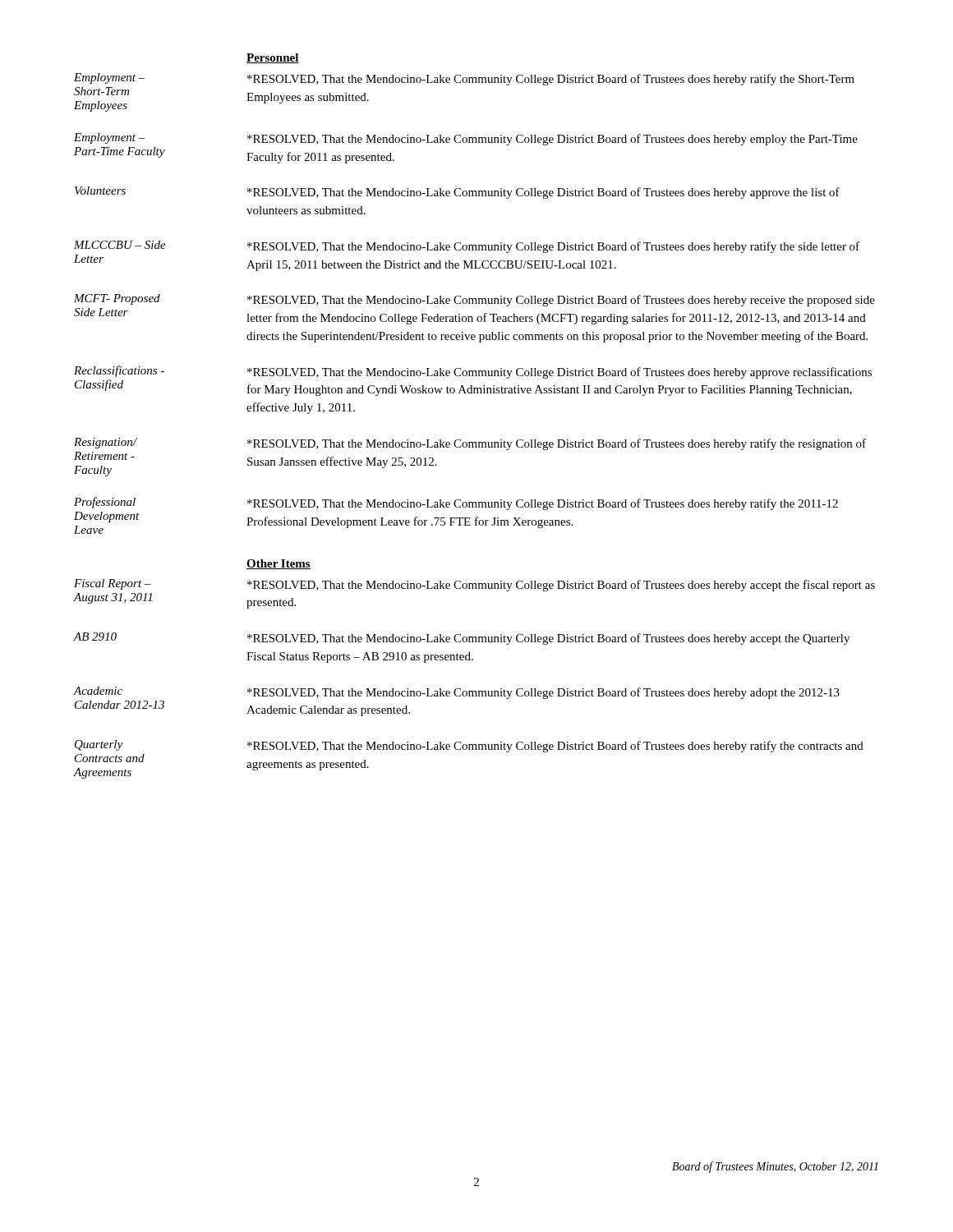Find the text block starting "AcademicCalendar 2012-13"
Image resolution: width=953 pixels, height=1232 pixels.
click(x=119, y=697)
